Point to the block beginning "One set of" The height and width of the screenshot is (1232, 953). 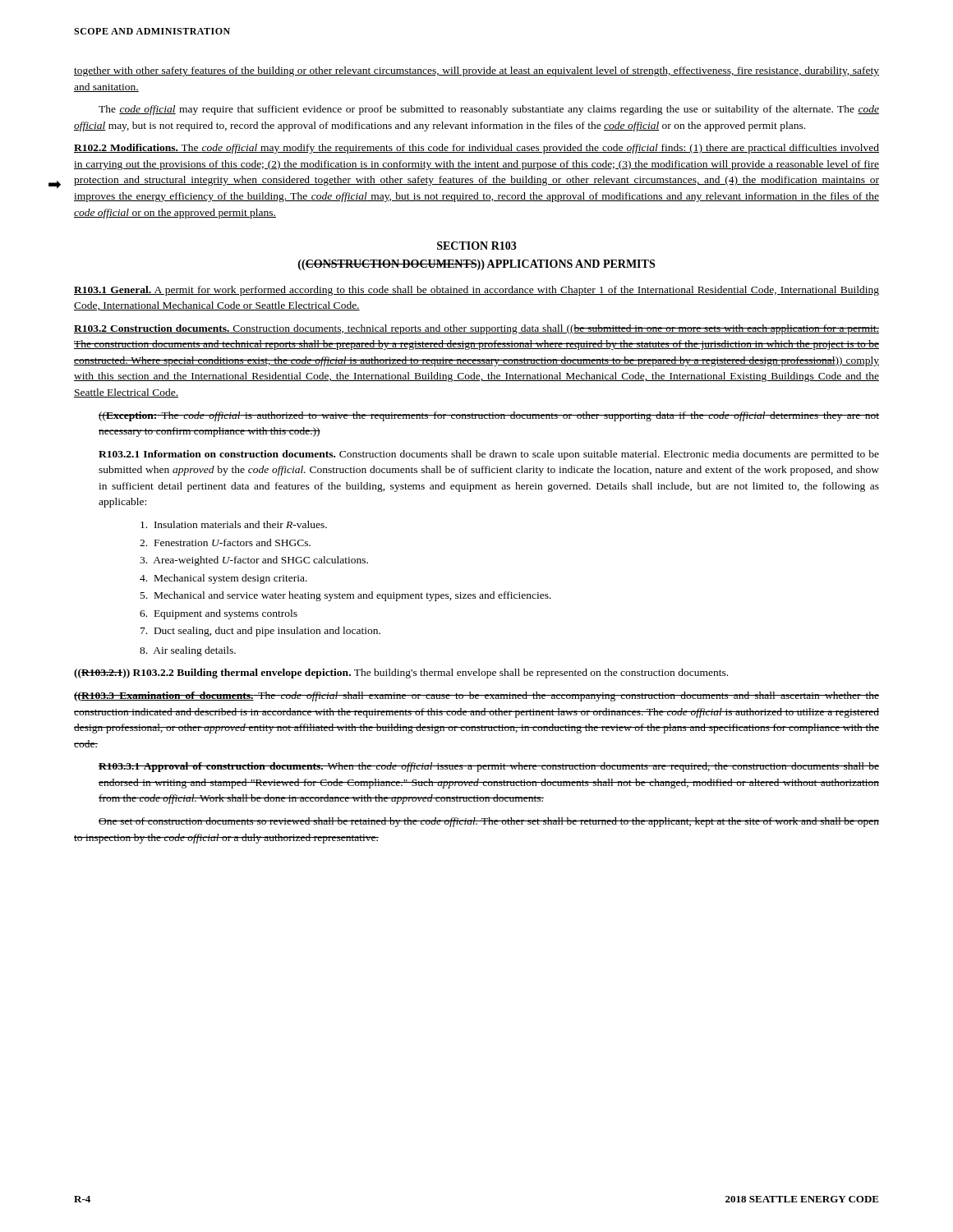[x=476, y=829]
